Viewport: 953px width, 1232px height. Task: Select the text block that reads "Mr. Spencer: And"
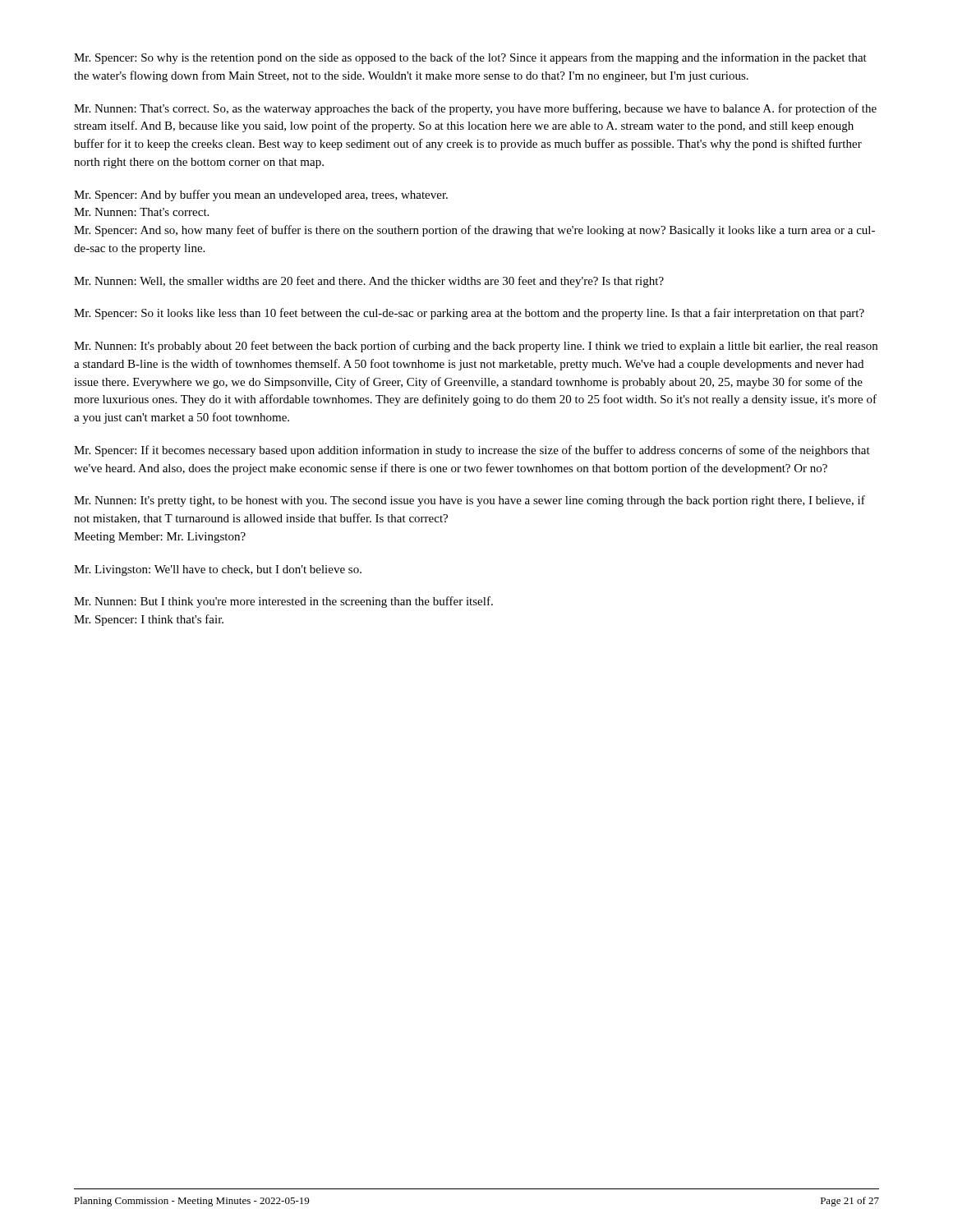[475, 221]
